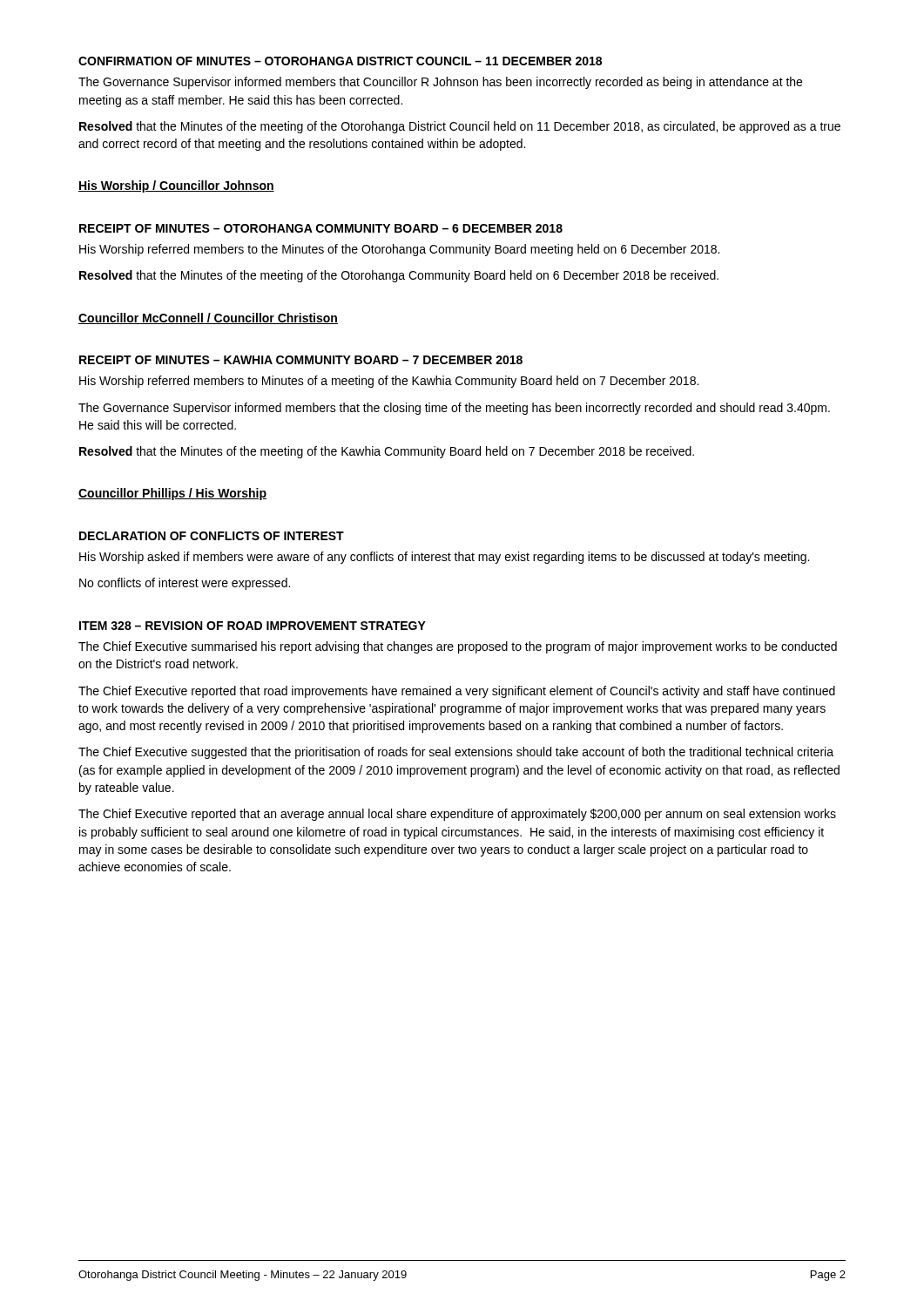Find the passage starting "The Chief Executive reported that an"
The height and width of the screenshot is (1307, 924).
(x=462, y=841)
